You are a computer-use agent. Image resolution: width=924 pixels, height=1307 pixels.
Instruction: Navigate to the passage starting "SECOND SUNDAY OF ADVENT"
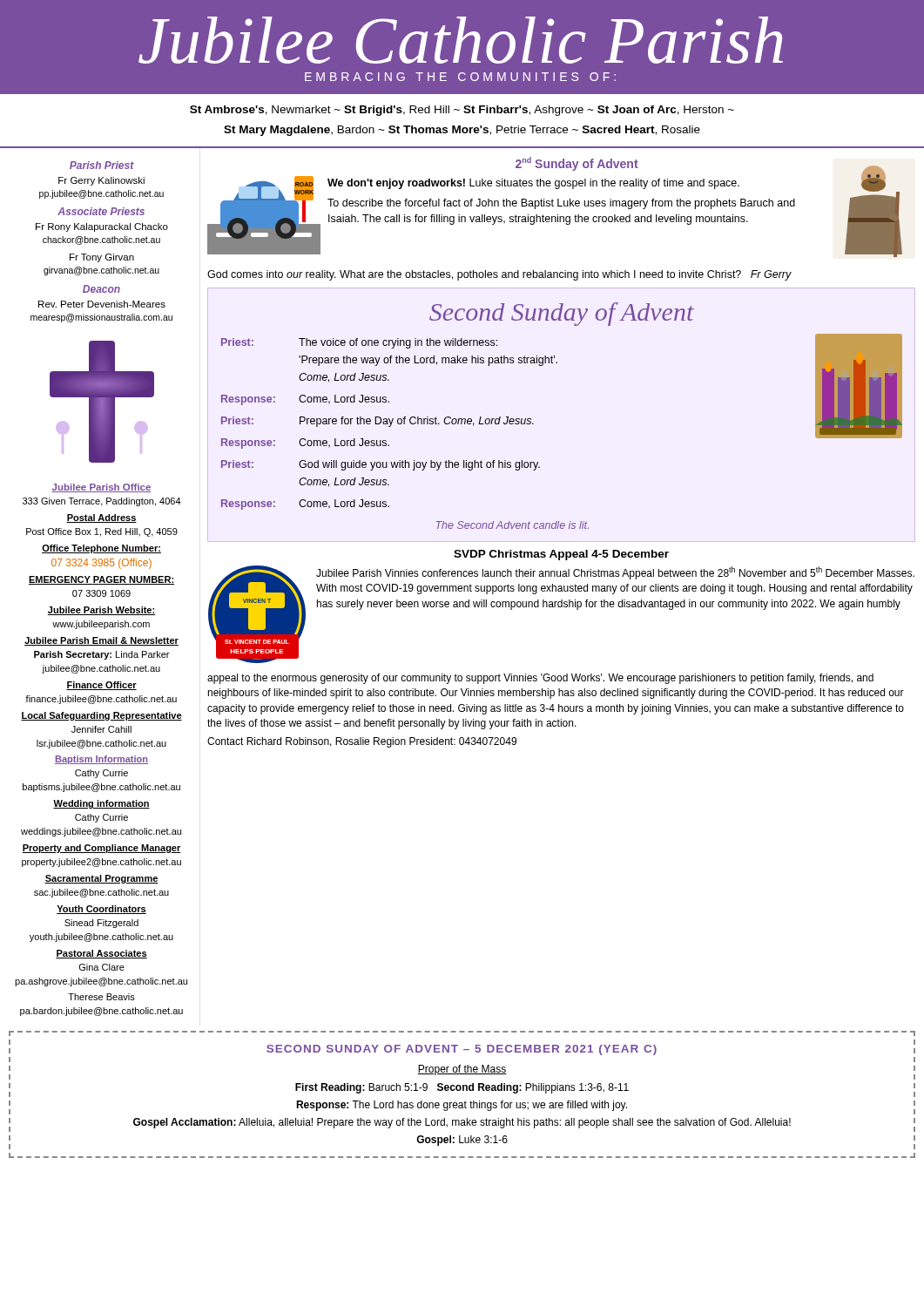[462, 1094]
